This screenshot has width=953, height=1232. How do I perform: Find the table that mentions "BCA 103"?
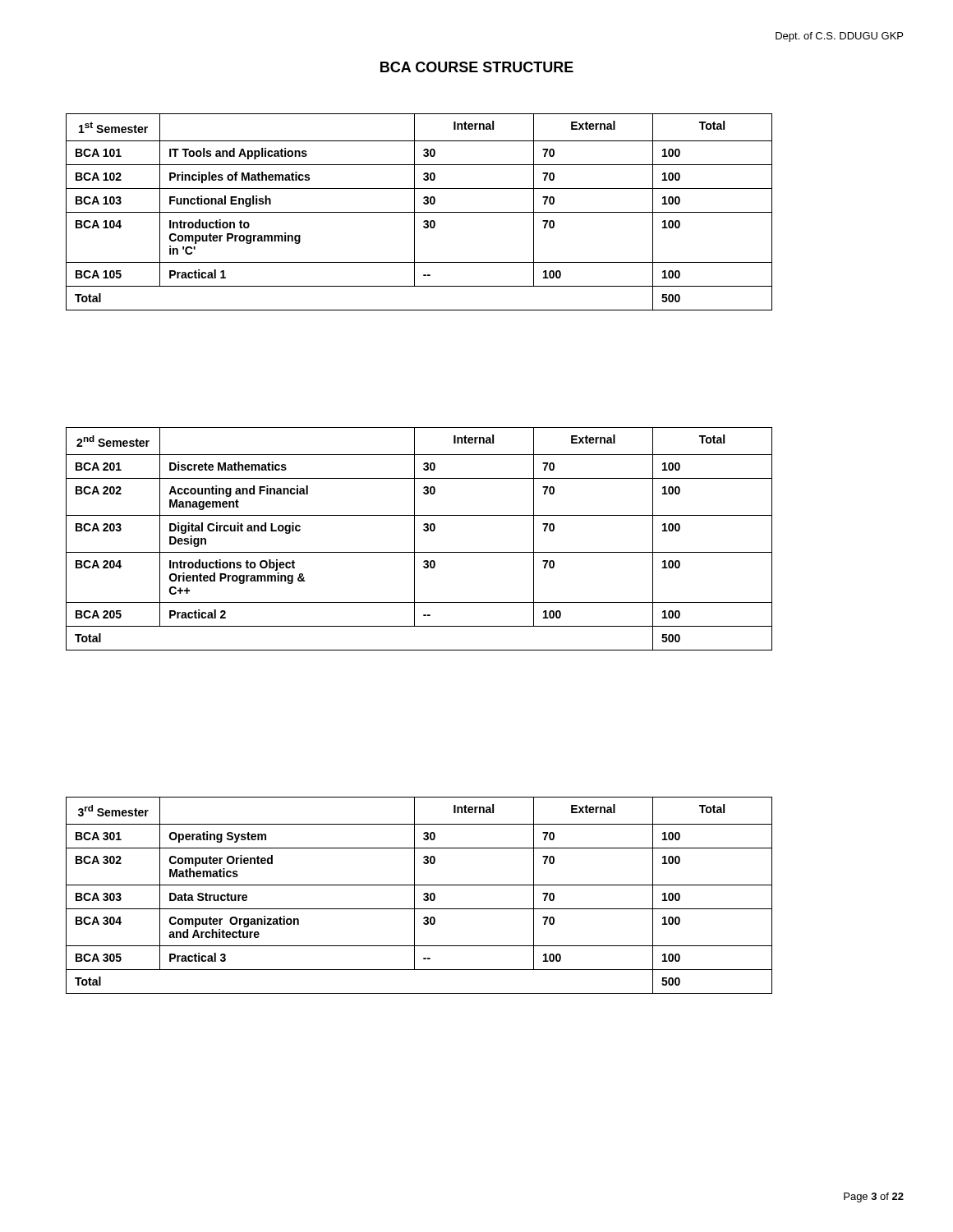pyautogui.click(x=419, y=212)
